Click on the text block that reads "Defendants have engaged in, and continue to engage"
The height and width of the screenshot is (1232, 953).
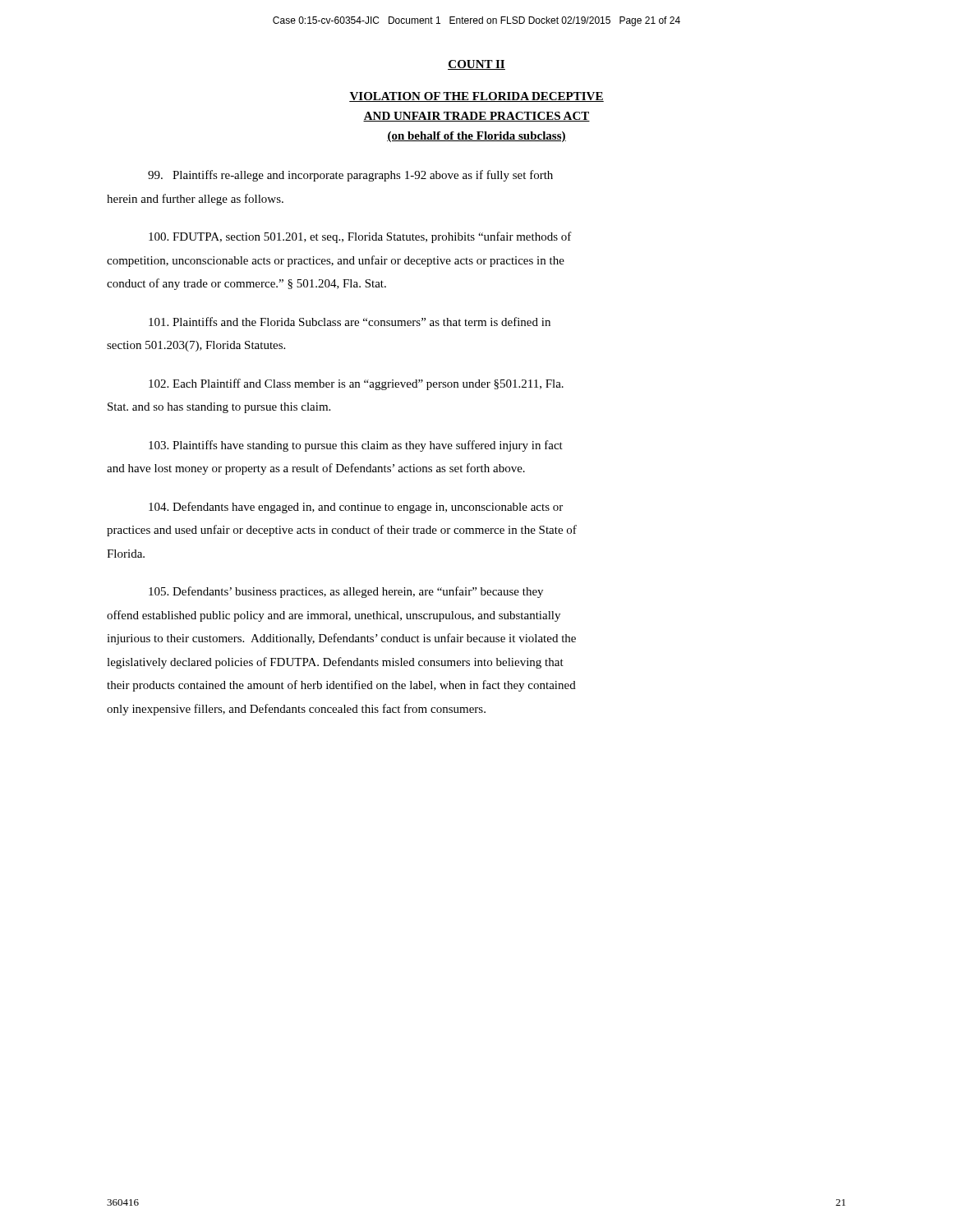[476, 530]
